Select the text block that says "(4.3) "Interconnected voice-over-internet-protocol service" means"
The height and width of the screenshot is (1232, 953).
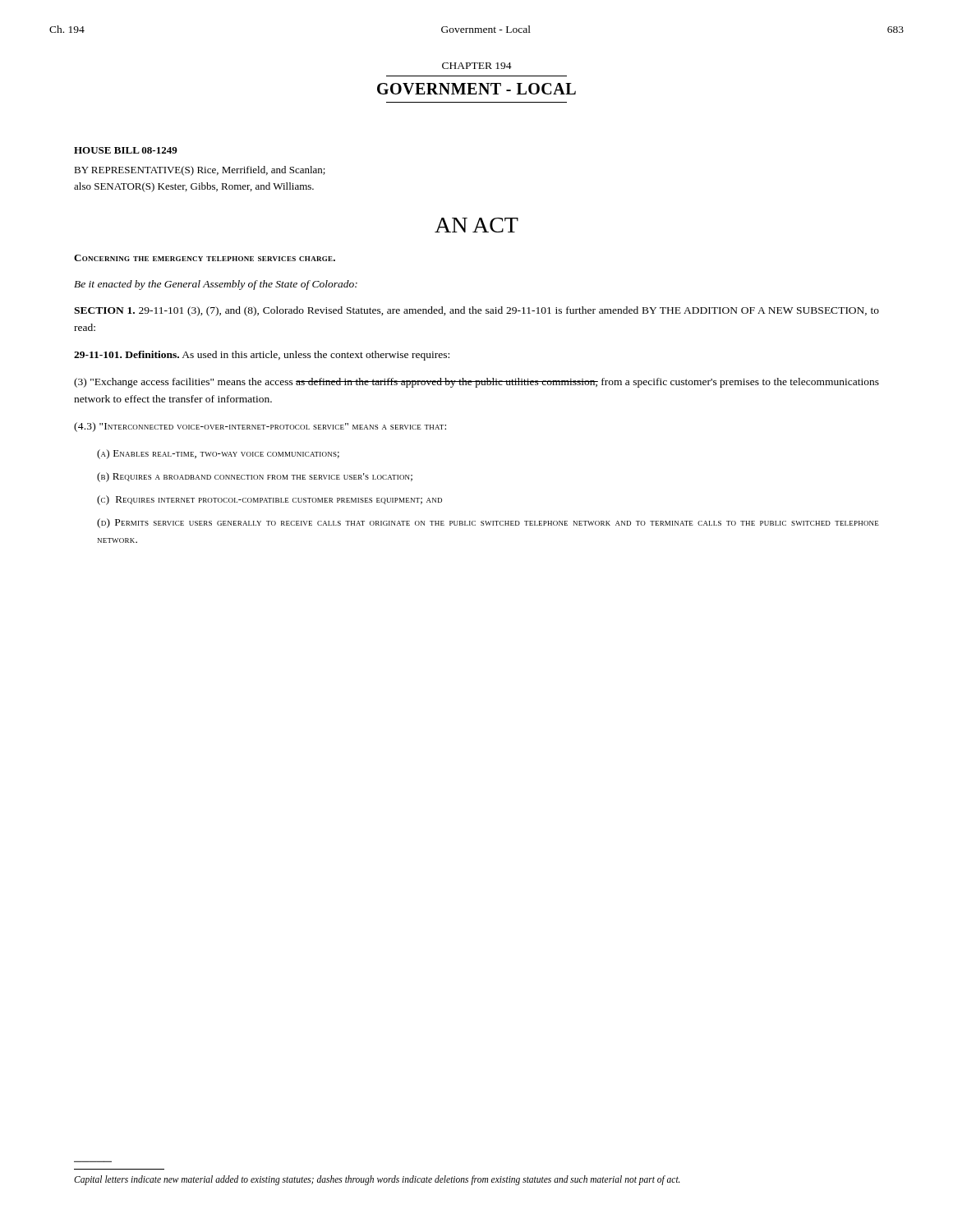[261, 426]
